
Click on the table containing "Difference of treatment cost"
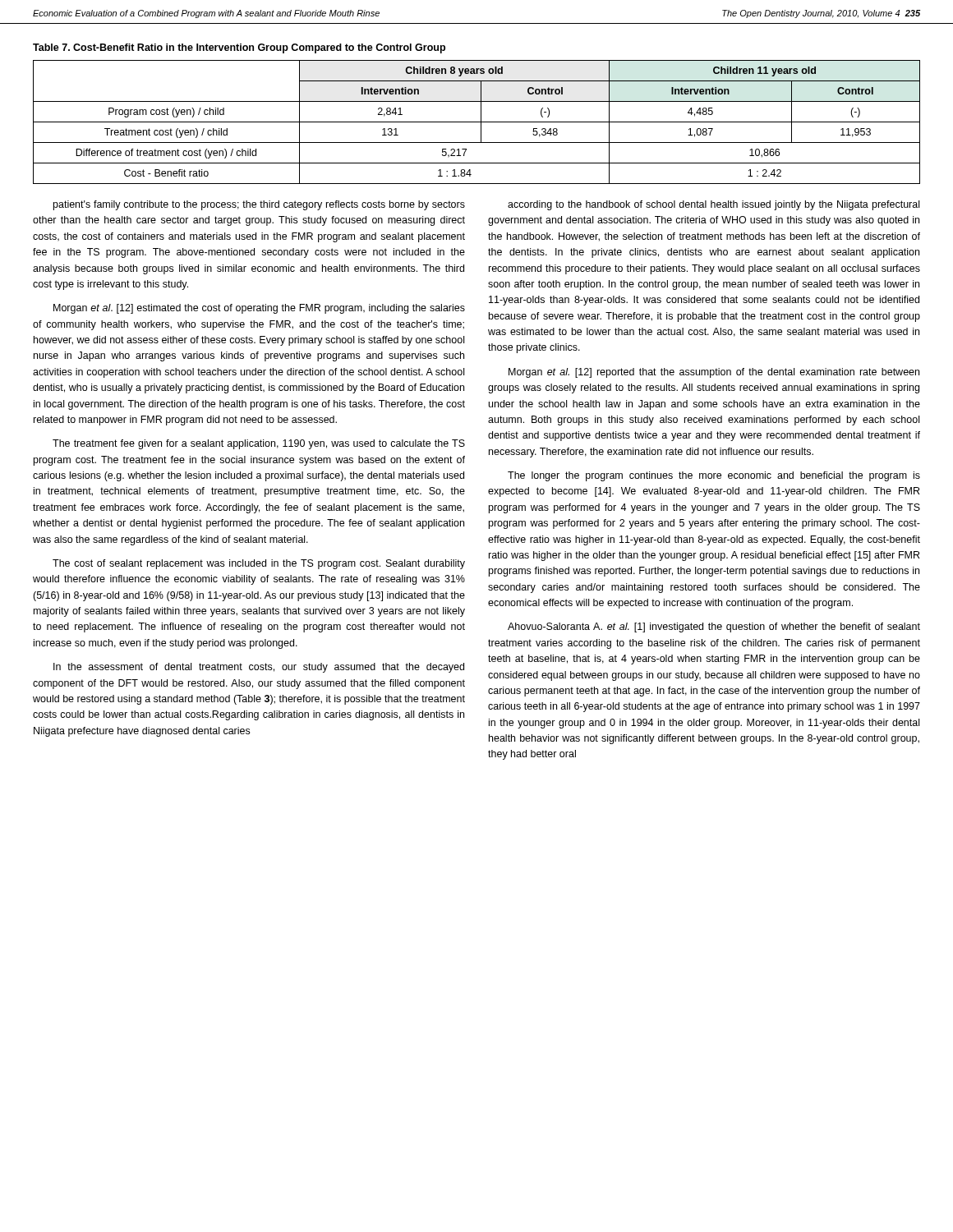pos(476,122)
